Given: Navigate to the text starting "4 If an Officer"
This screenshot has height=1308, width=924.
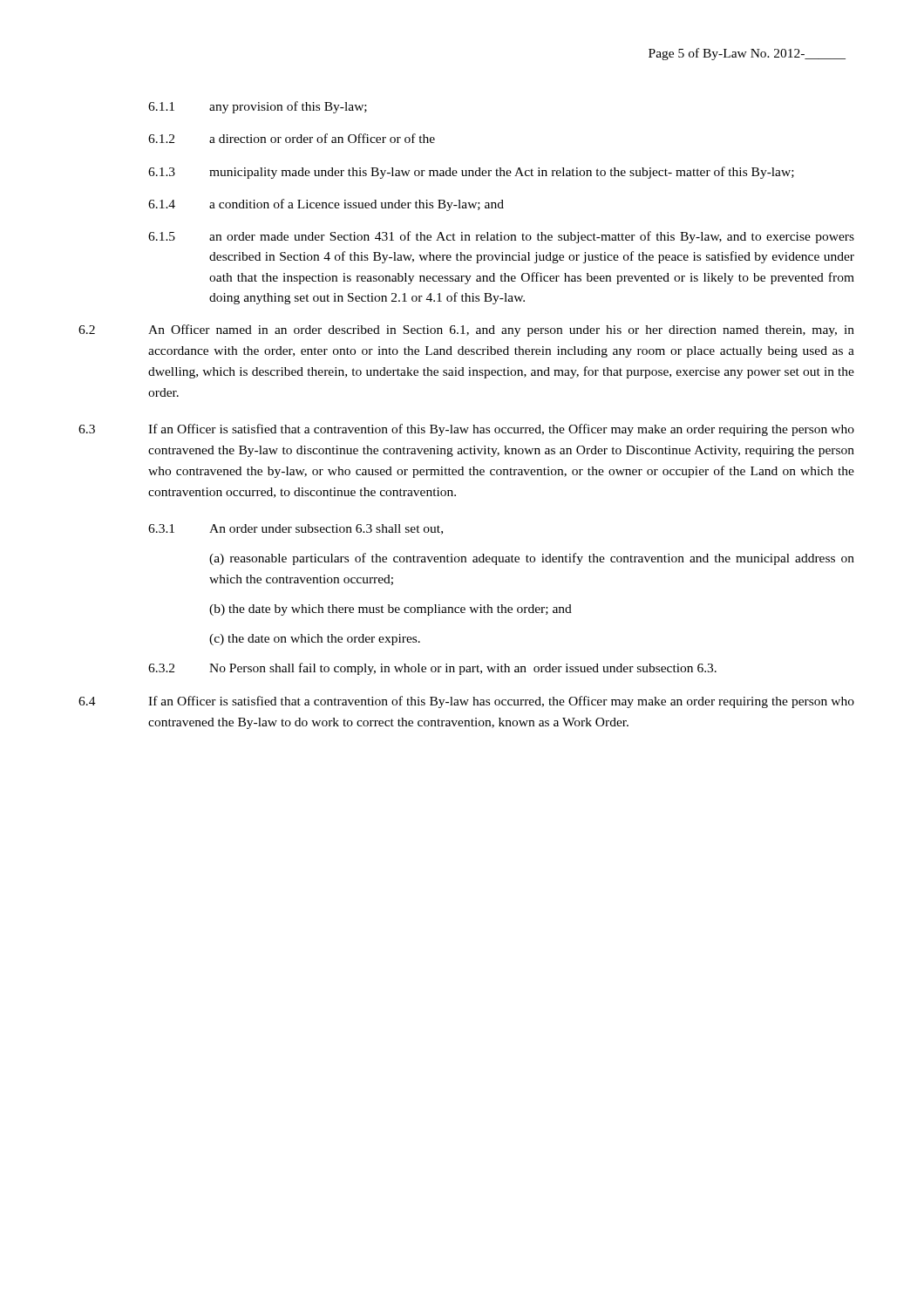Looking at the screenshot, I should point(466,712).
